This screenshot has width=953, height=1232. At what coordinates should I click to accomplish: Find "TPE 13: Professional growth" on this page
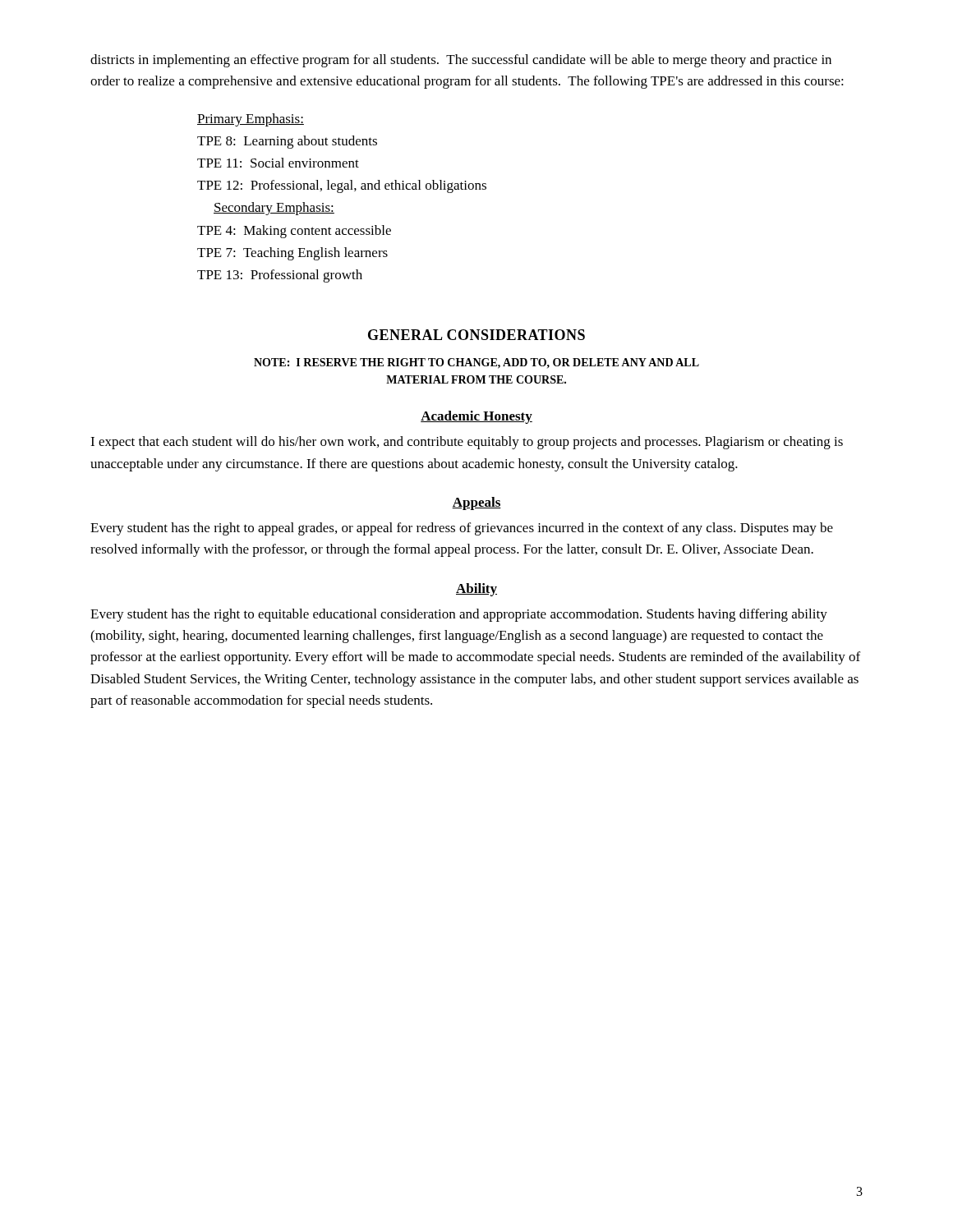(280, 275)
